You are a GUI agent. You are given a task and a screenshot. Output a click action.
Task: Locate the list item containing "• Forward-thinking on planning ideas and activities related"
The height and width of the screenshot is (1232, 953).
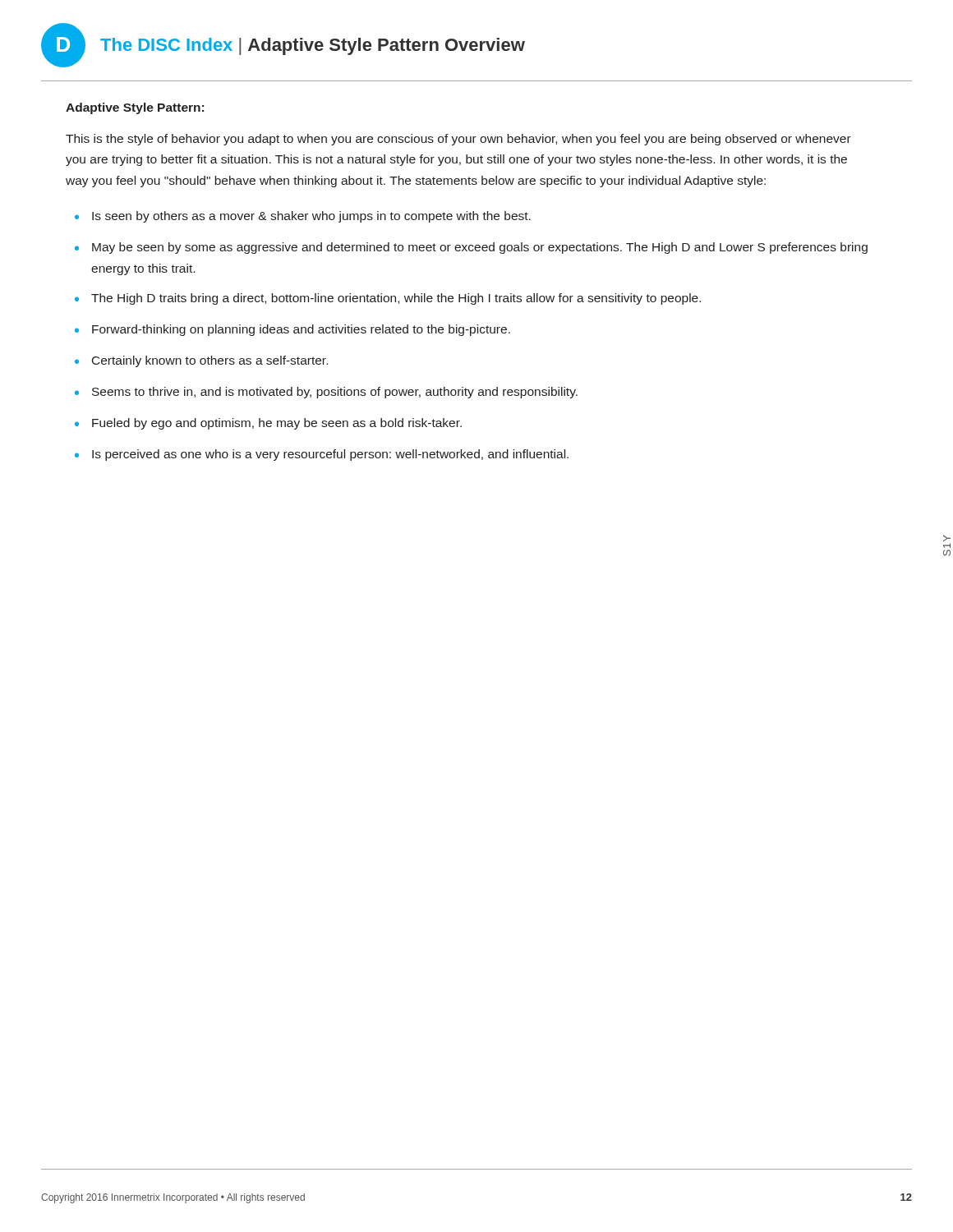[x=472, y=330]
